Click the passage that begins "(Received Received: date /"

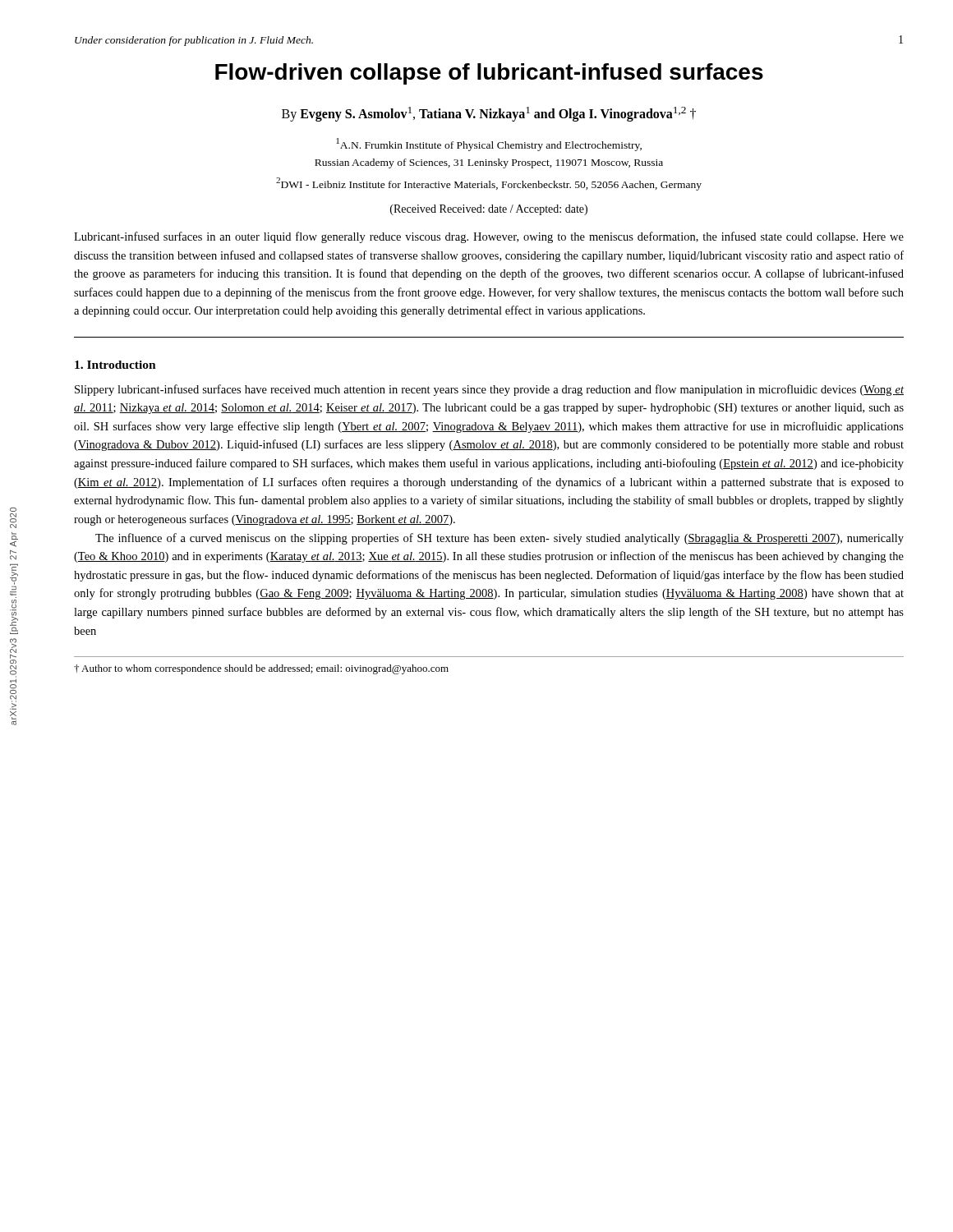click(489, 209)
